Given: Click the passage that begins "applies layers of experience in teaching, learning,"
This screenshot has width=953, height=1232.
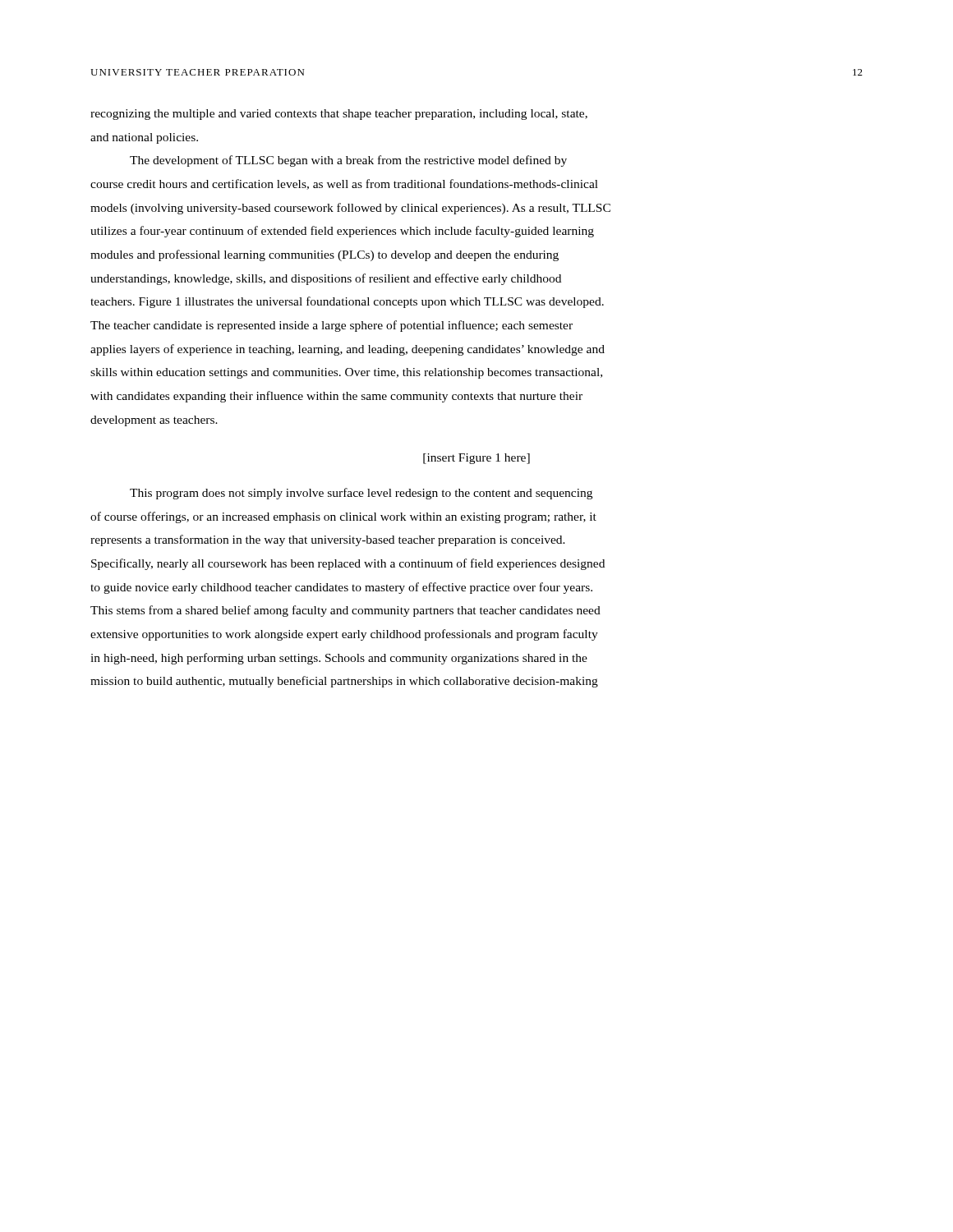Looking at the screenshot, I should (x=347, y=348).
